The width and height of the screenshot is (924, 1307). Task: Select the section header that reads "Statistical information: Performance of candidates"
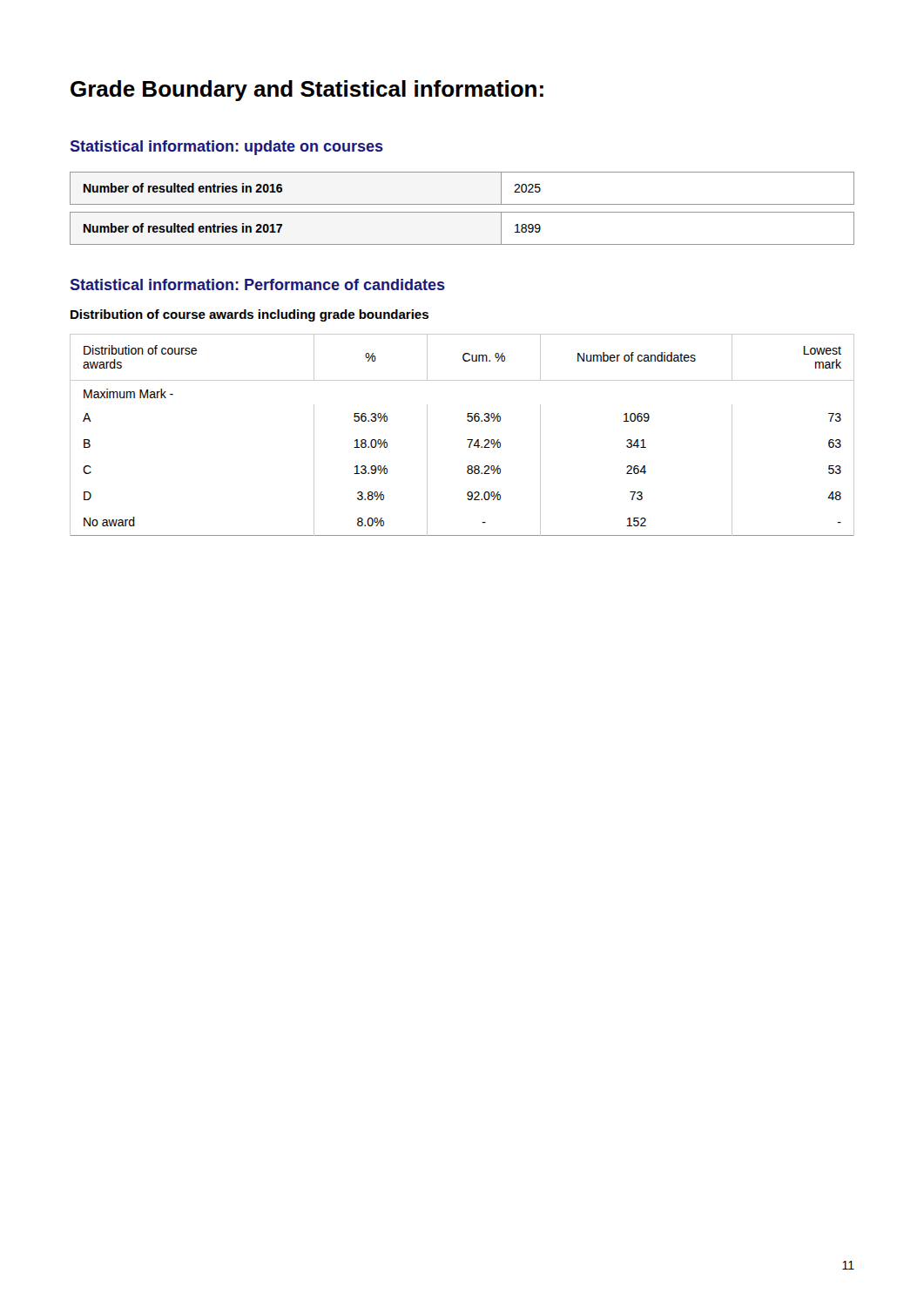click(x=257, y=286)
